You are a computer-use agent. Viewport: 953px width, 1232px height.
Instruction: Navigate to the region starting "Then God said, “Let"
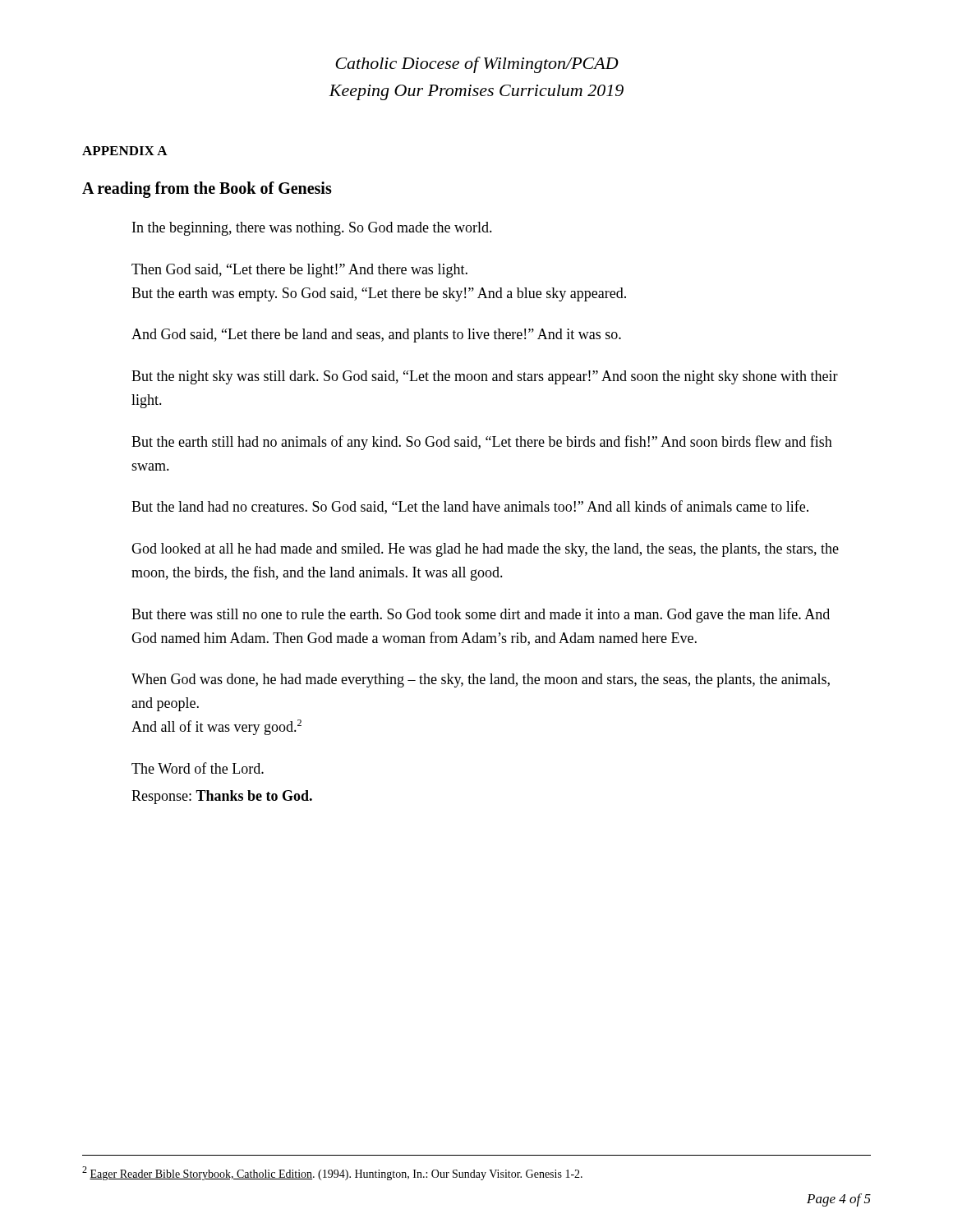tap(379, 281)
